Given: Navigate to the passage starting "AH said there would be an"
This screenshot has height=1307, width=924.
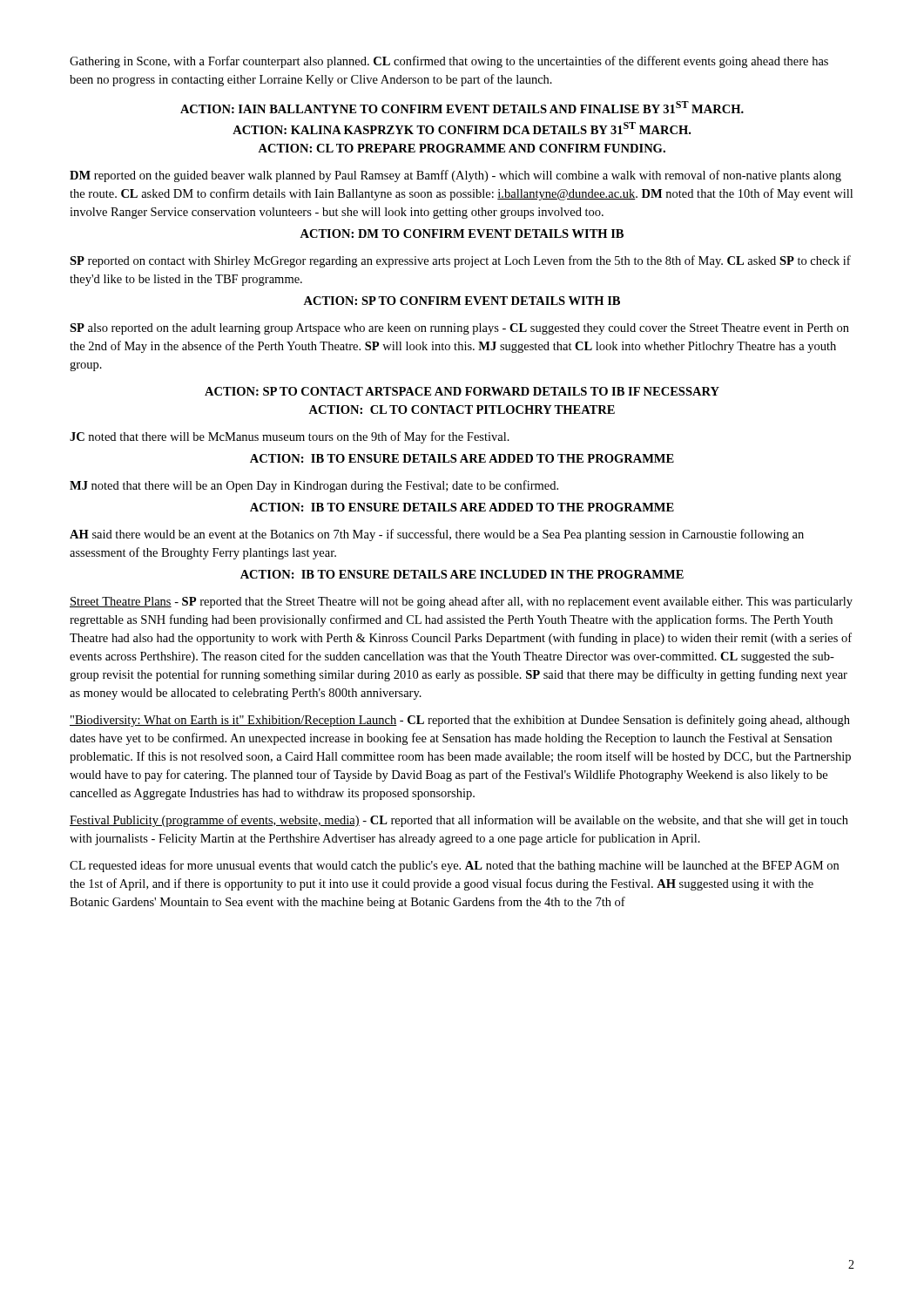Looking at the screenshot, I should (x=437, y=535).
